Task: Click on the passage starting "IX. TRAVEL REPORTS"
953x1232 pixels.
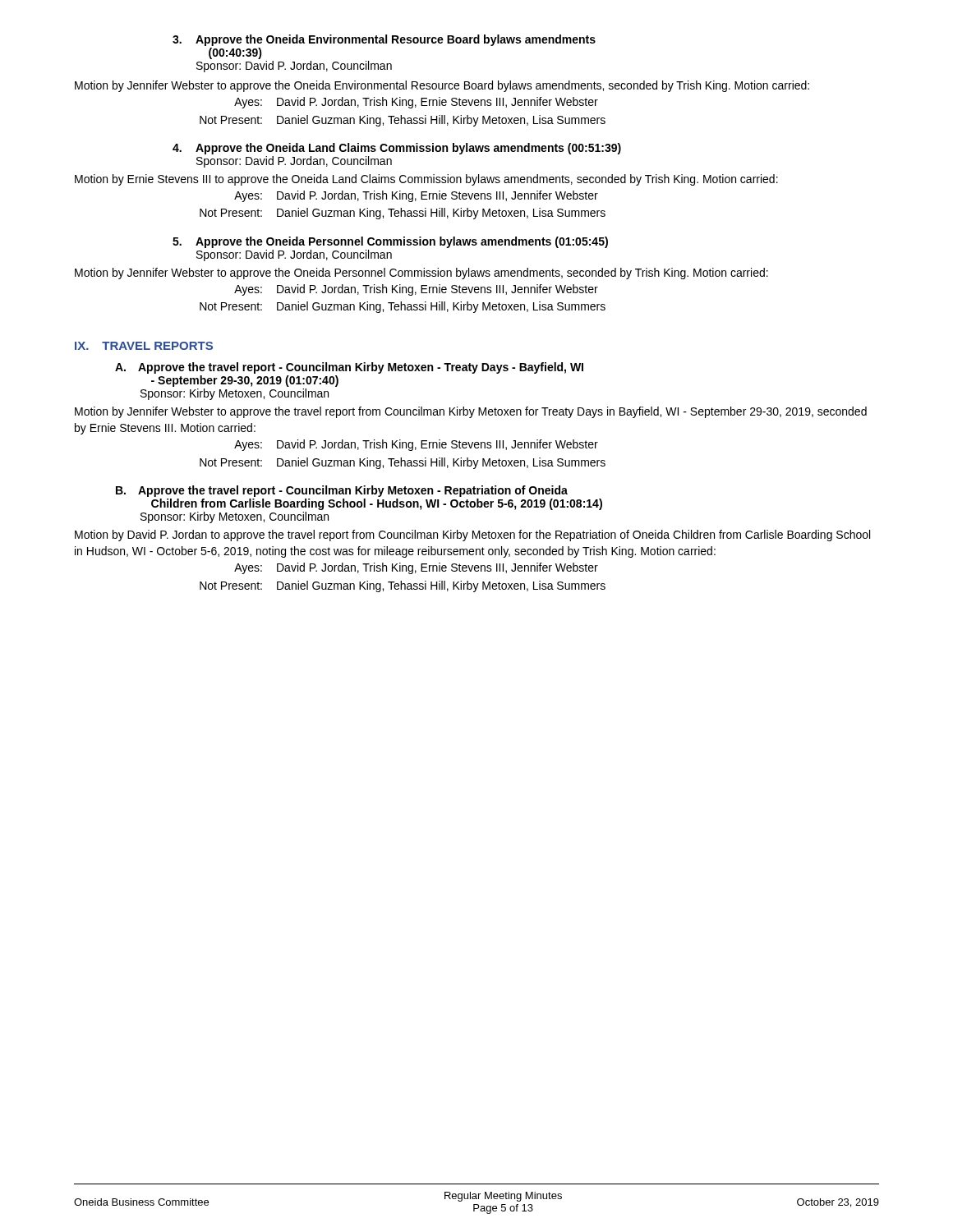Action: coord(144,346)
